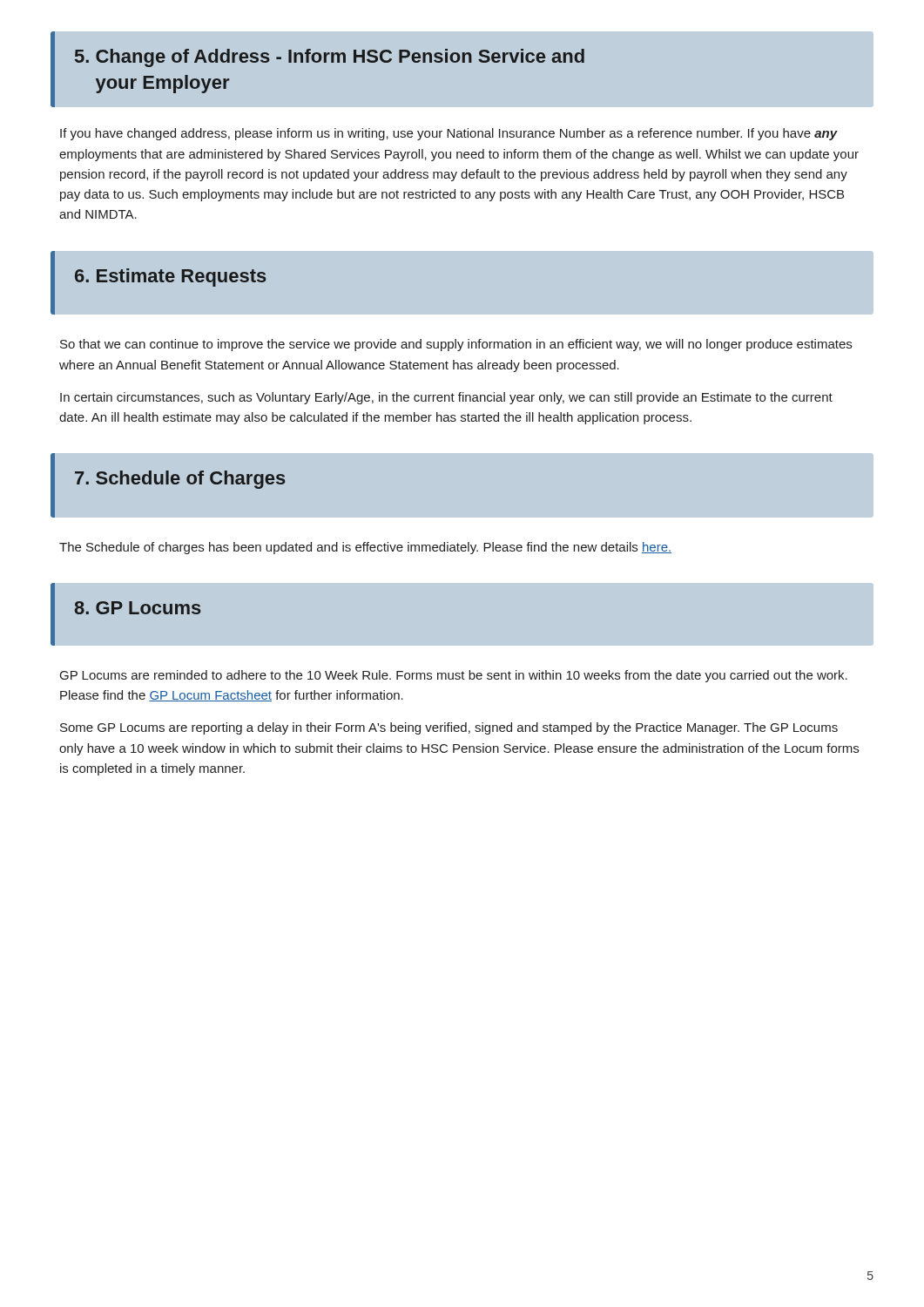Screen dimensions: 1307x924
Task: Locate the passage starting "In certain circumstances,"
Action: point(446,407)
